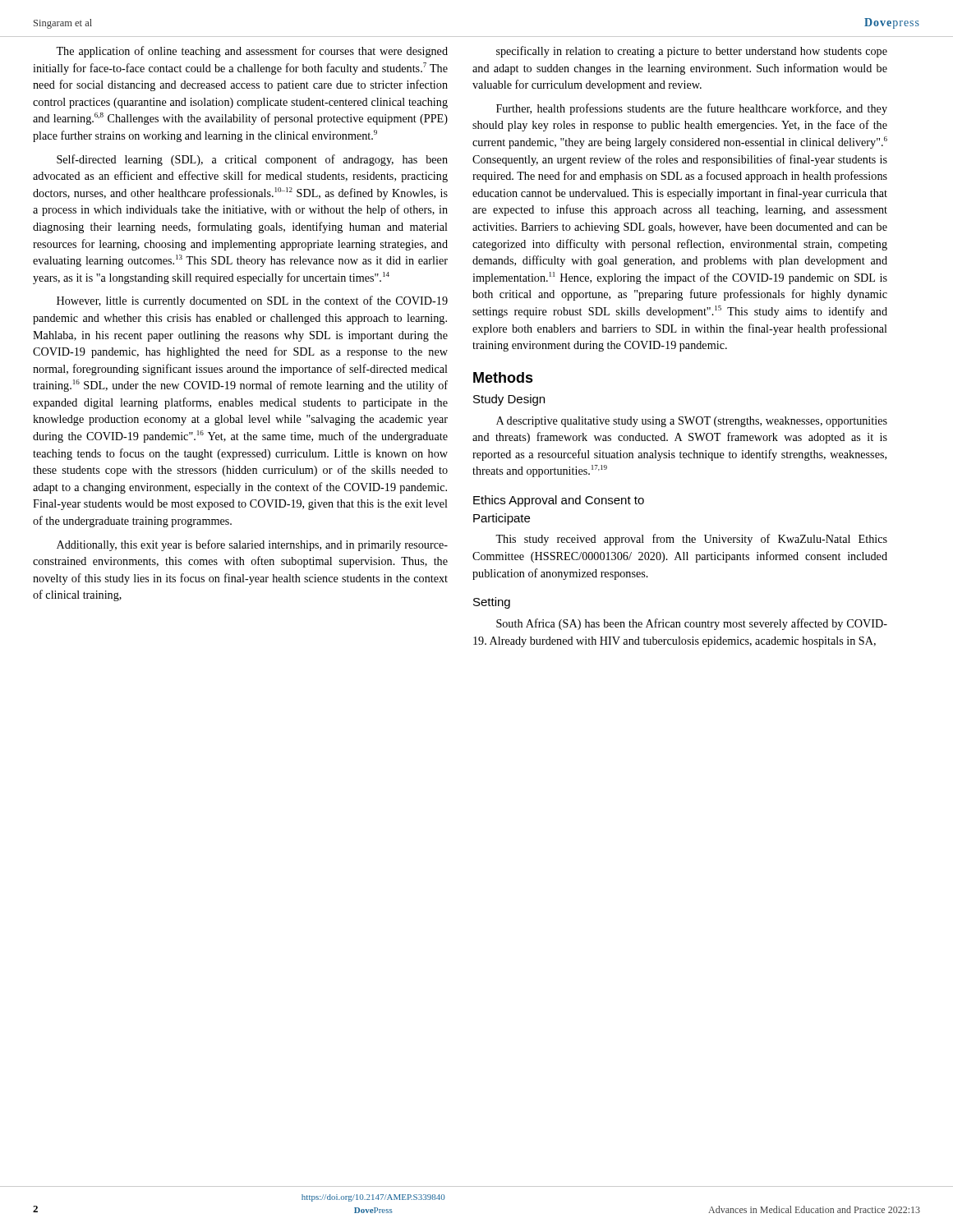Navigate to the passage starting "The application of online teaching"
953x1232 pixels.
click(x=240, y=93)
